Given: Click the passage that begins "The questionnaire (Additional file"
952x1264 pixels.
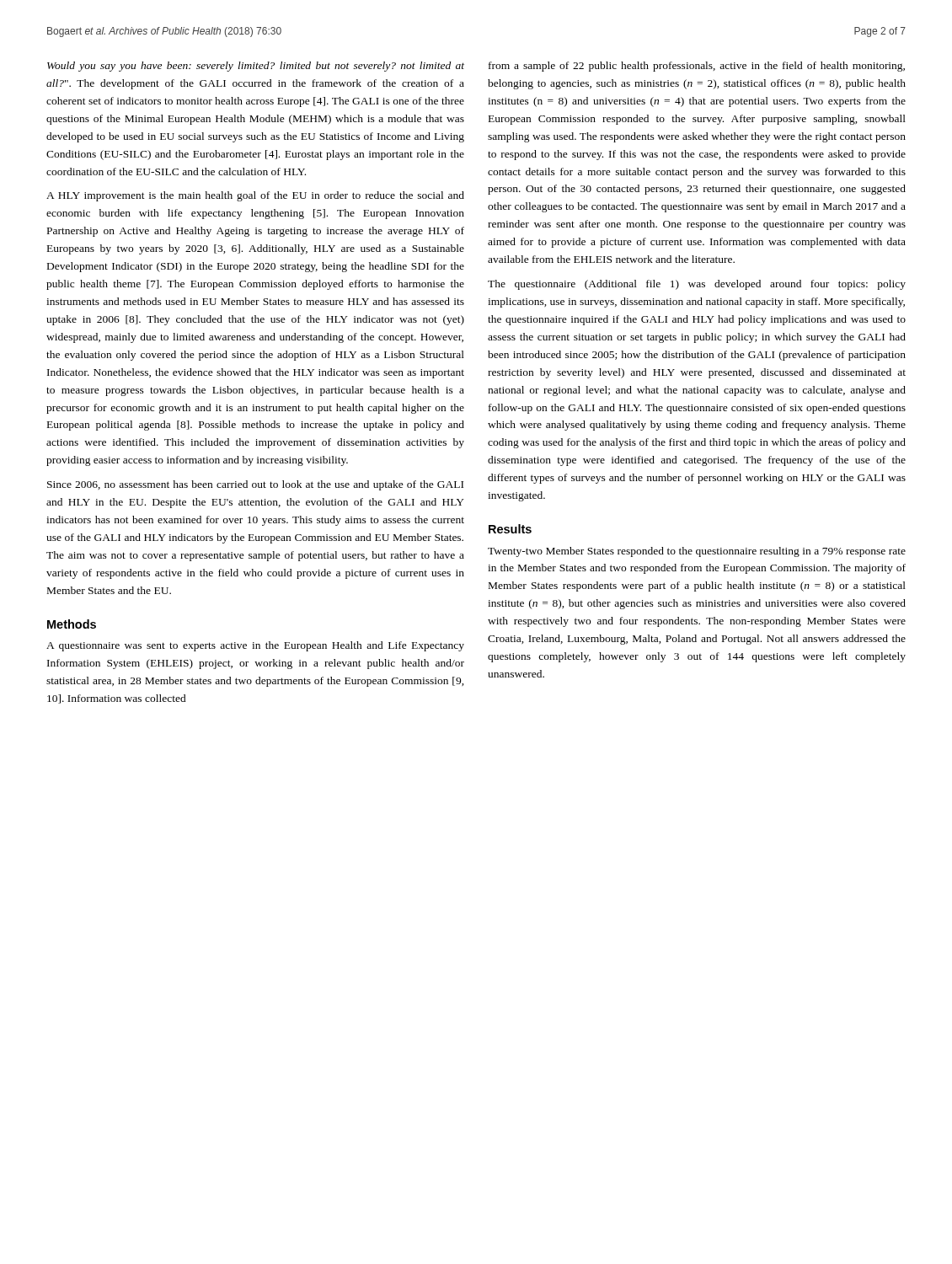Looking at the screenshot, I should coord(697,390).
